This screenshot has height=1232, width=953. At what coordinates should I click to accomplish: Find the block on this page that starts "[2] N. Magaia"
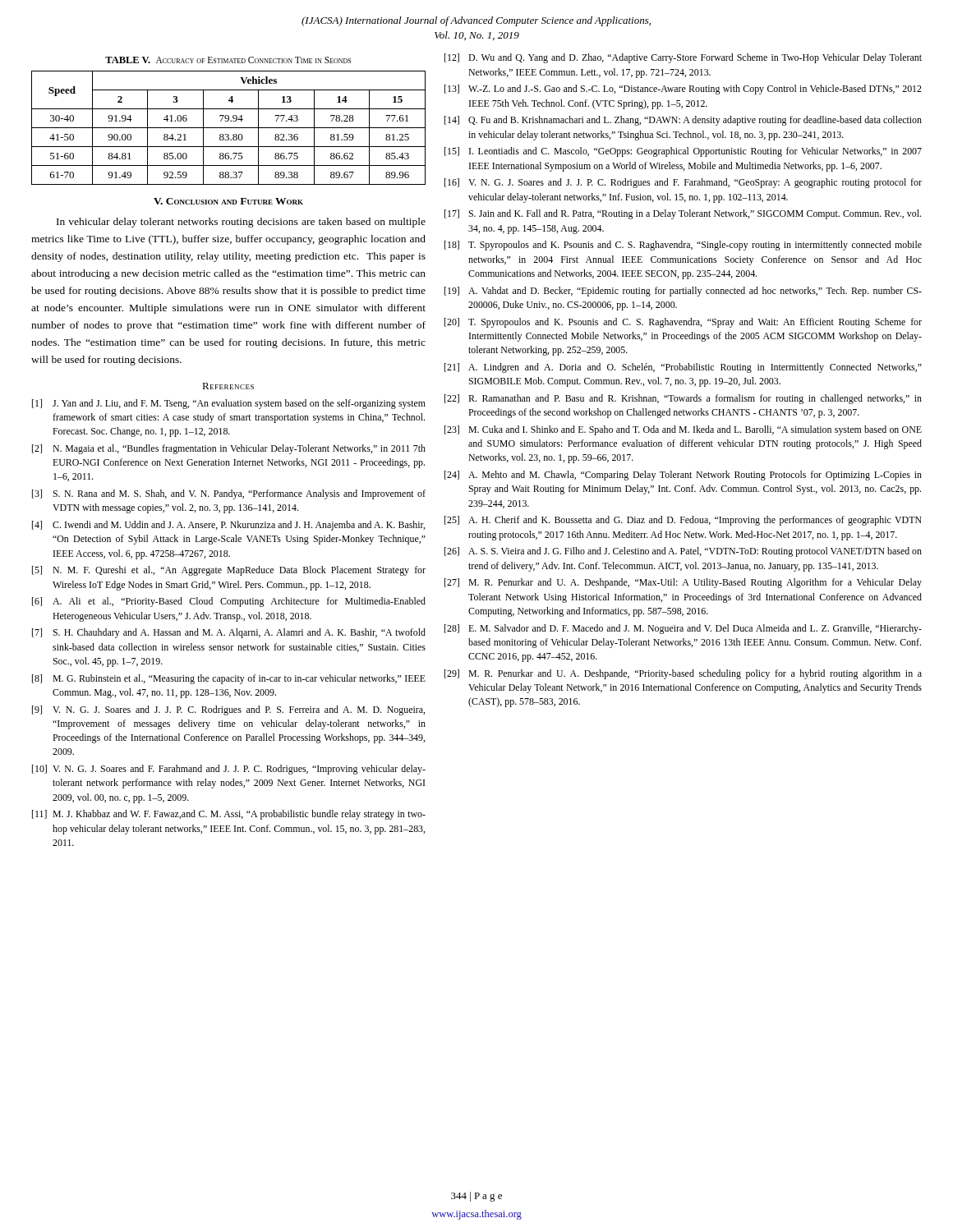tap(228, 463)
